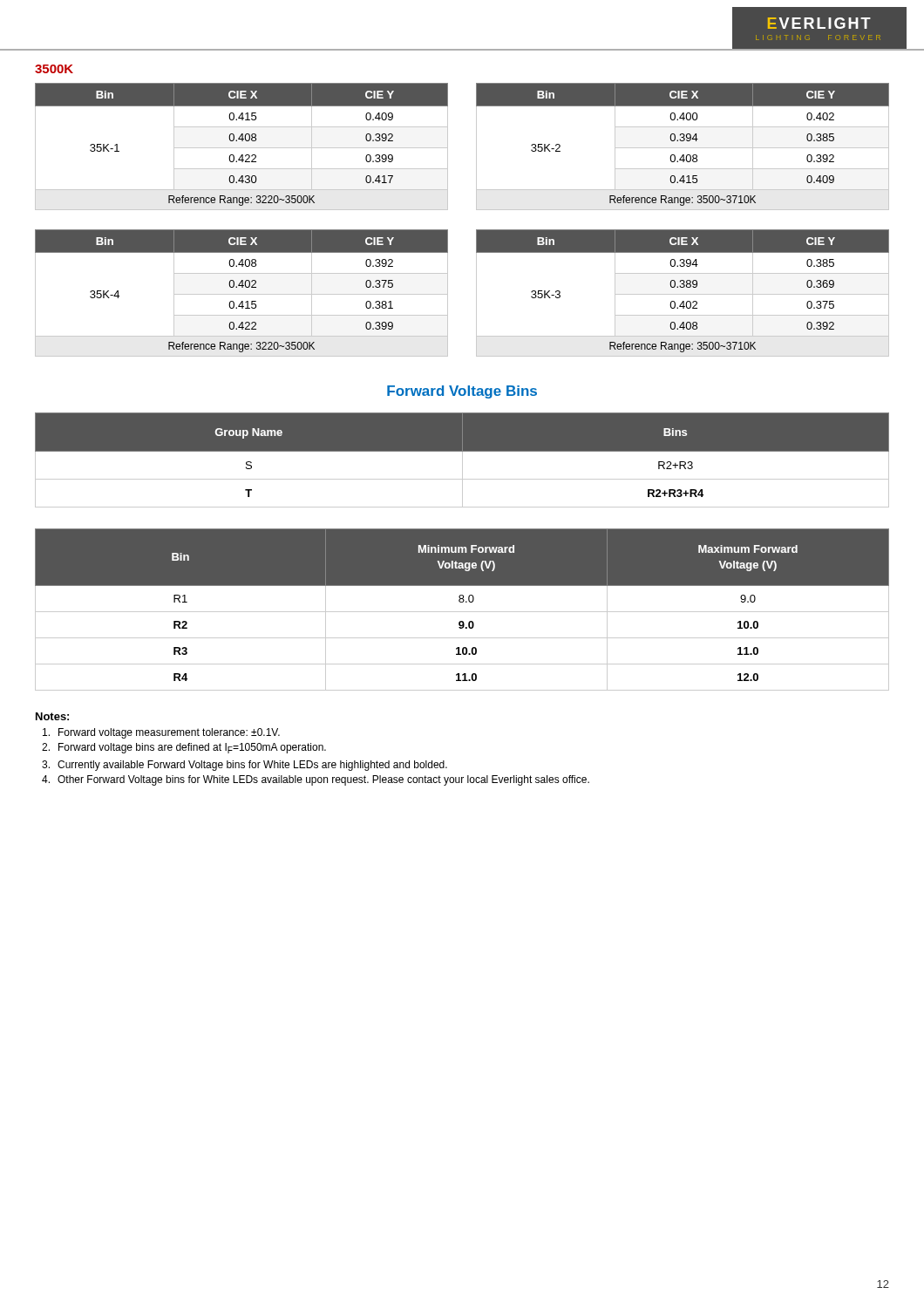This screenshot has width=924, height=1308.
Task: Locate the block of text that opens with "3. Currently available"
Action: pyautogui.click(x=241, y=765)
